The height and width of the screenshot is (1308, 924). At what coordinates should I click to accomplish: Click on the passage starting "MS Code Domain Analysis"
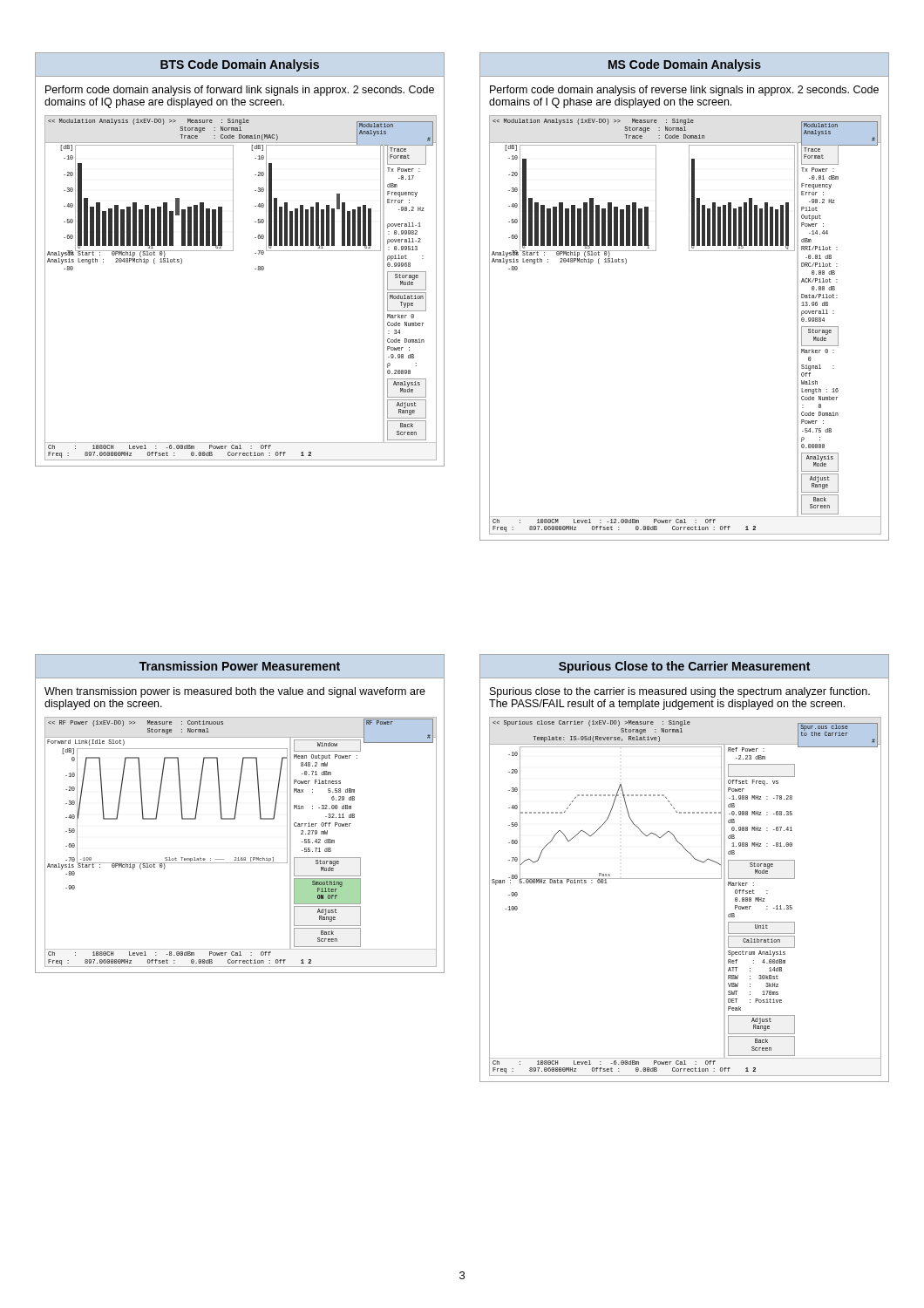[x=684, y=65]
